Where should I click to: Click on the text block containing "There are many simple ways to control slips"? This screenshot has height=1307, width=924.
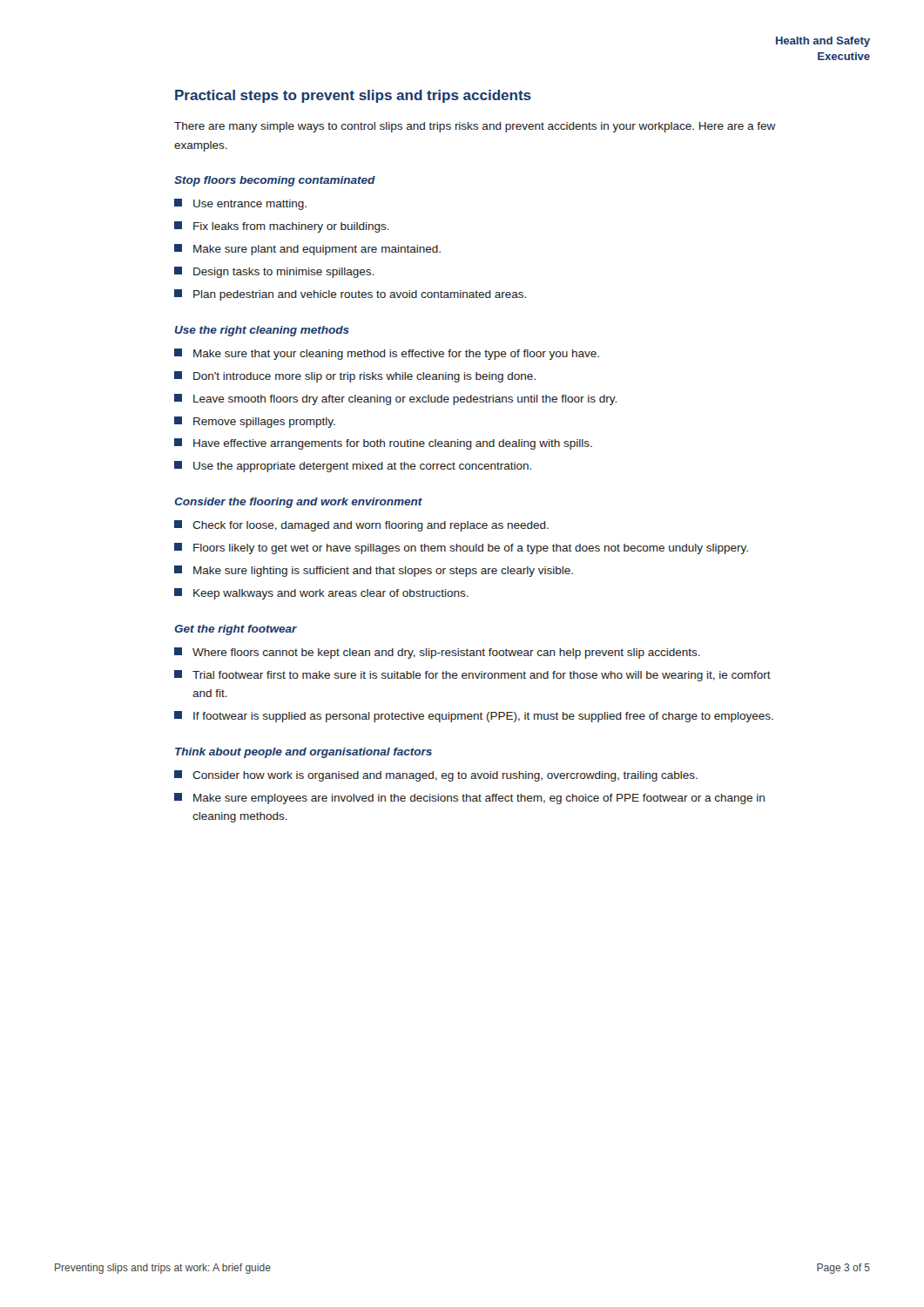[x=475, y=135]
